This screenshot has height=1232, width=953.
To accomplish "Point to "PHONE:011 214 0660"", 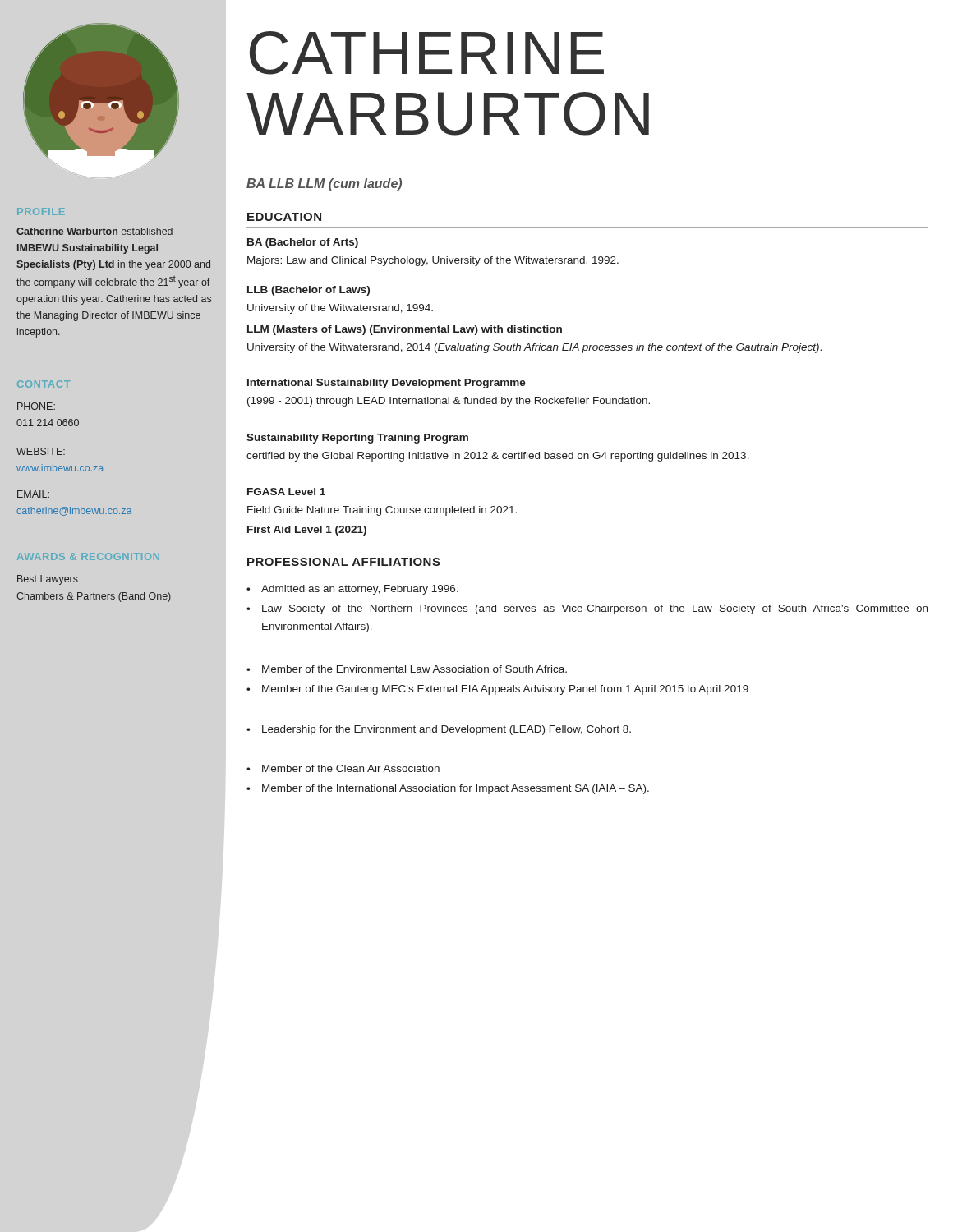I will pos(48,415).
